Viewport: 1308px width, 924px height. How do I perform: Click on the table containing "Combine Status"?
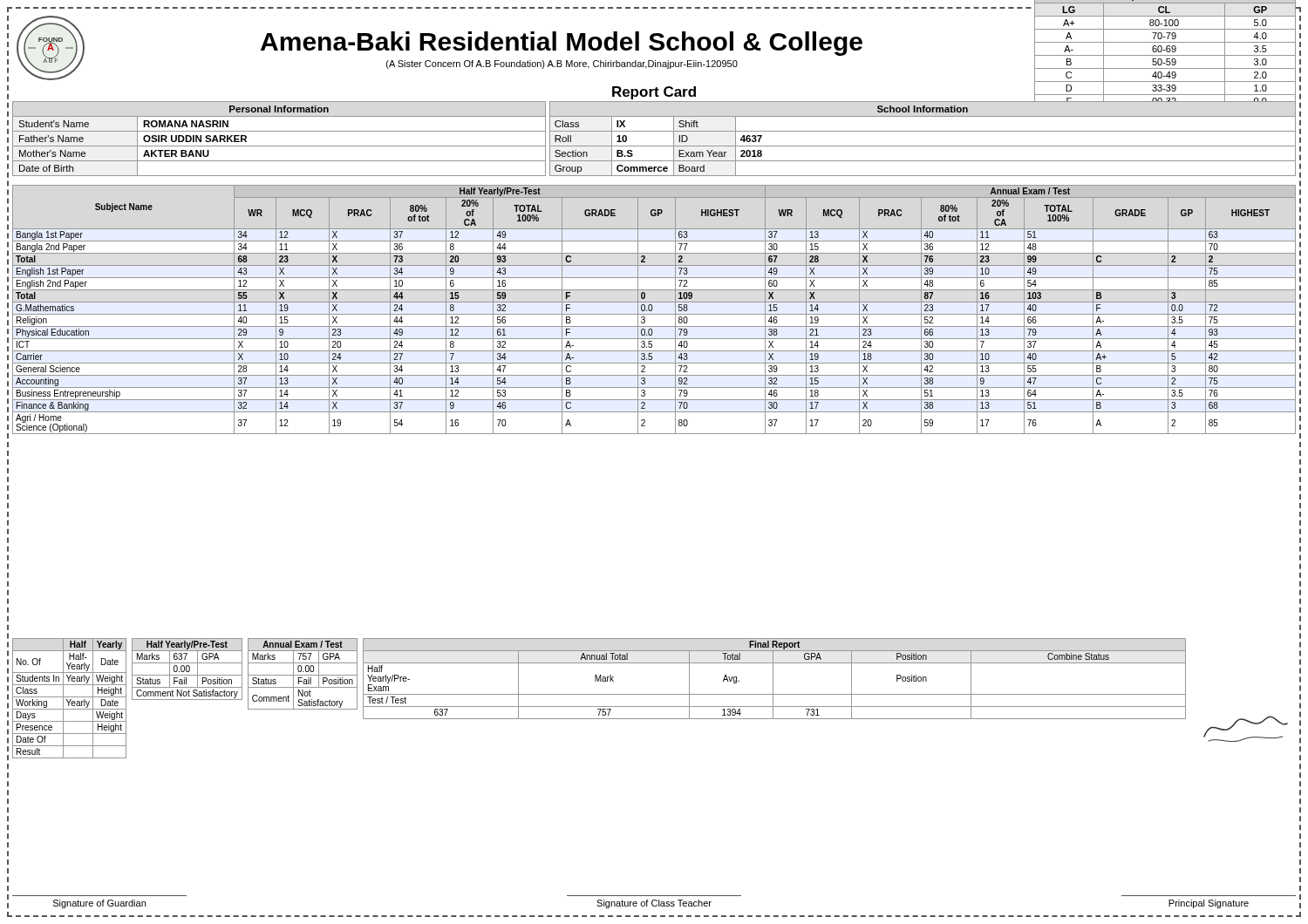click(x=774, y=698)
